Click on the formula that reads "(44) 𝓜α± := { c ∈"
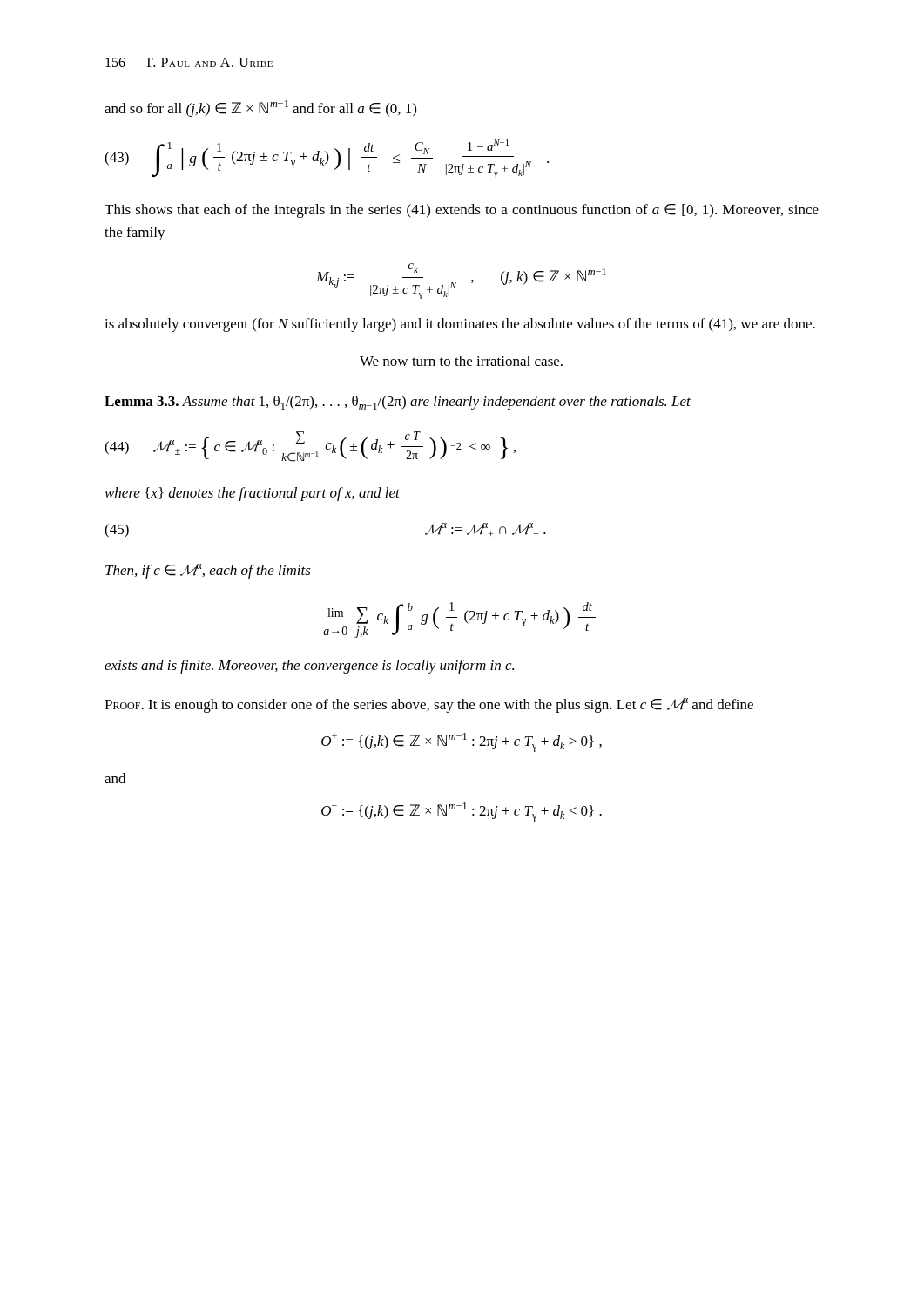The width and height of the screenshot is (924, 1307). 462,446
